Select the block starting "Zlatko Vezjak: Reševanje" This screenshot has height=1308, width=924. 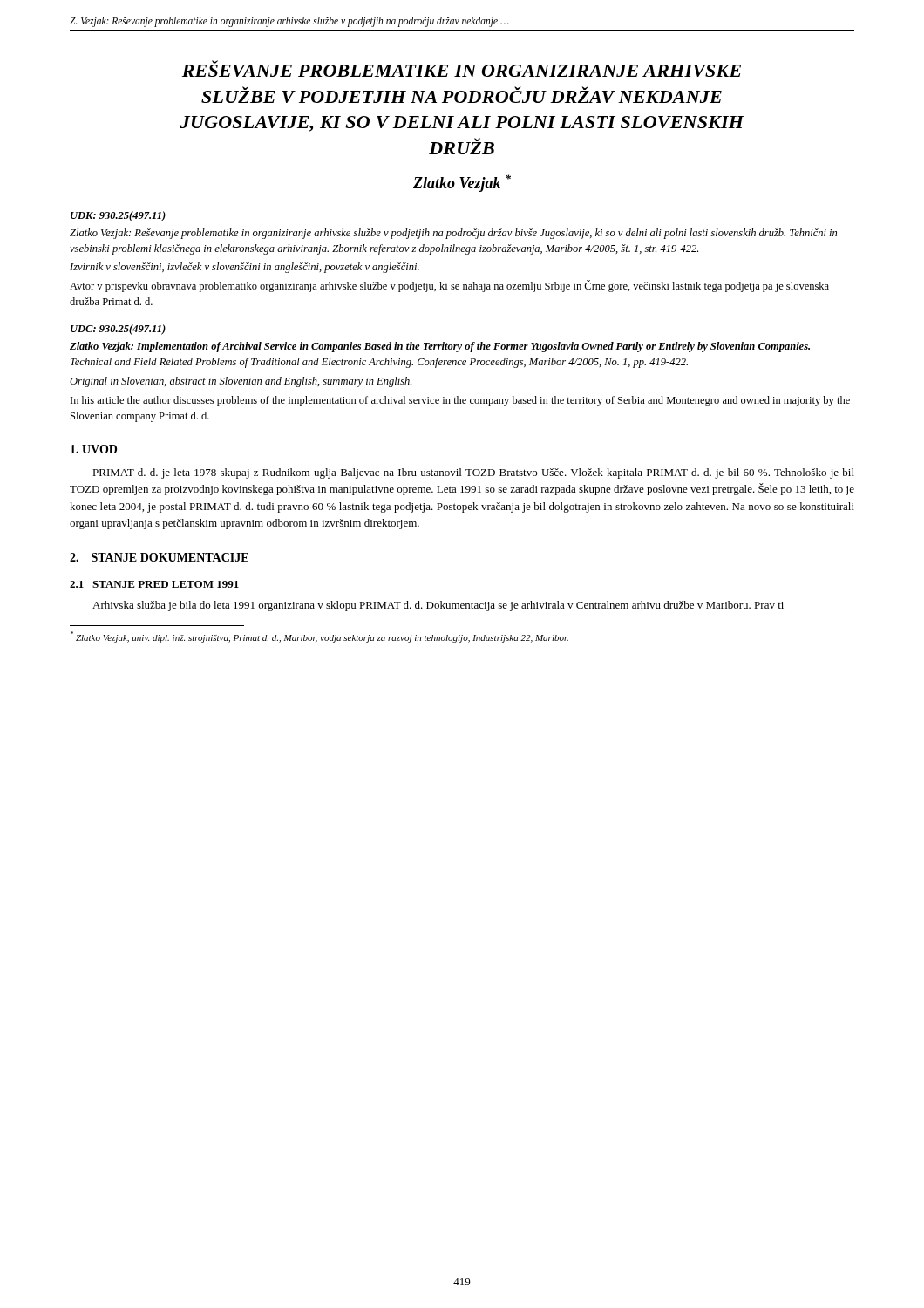tap(454, 241)
